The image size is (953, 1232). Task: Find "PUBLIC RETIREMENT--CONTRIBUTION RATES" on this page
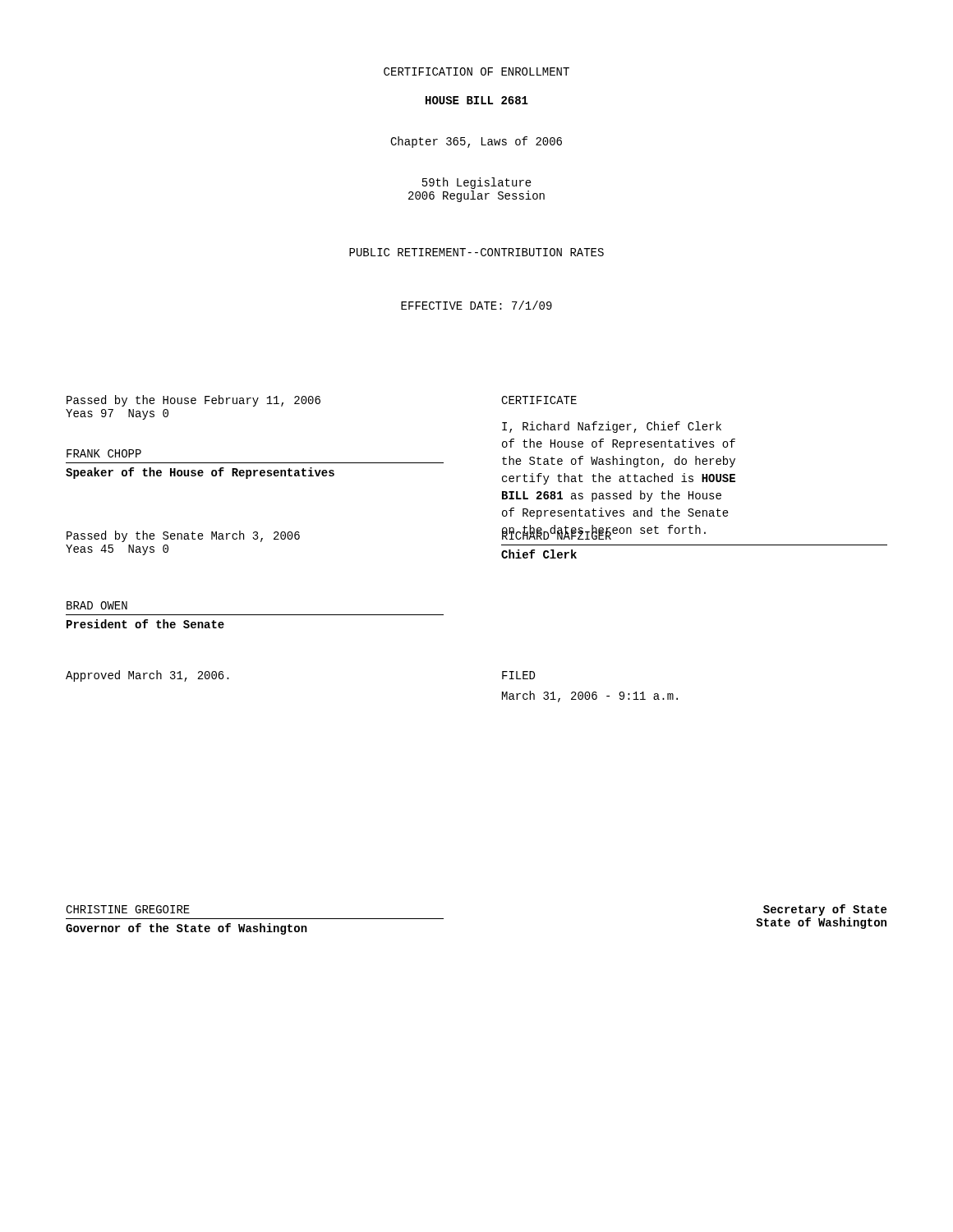(476, 253)
